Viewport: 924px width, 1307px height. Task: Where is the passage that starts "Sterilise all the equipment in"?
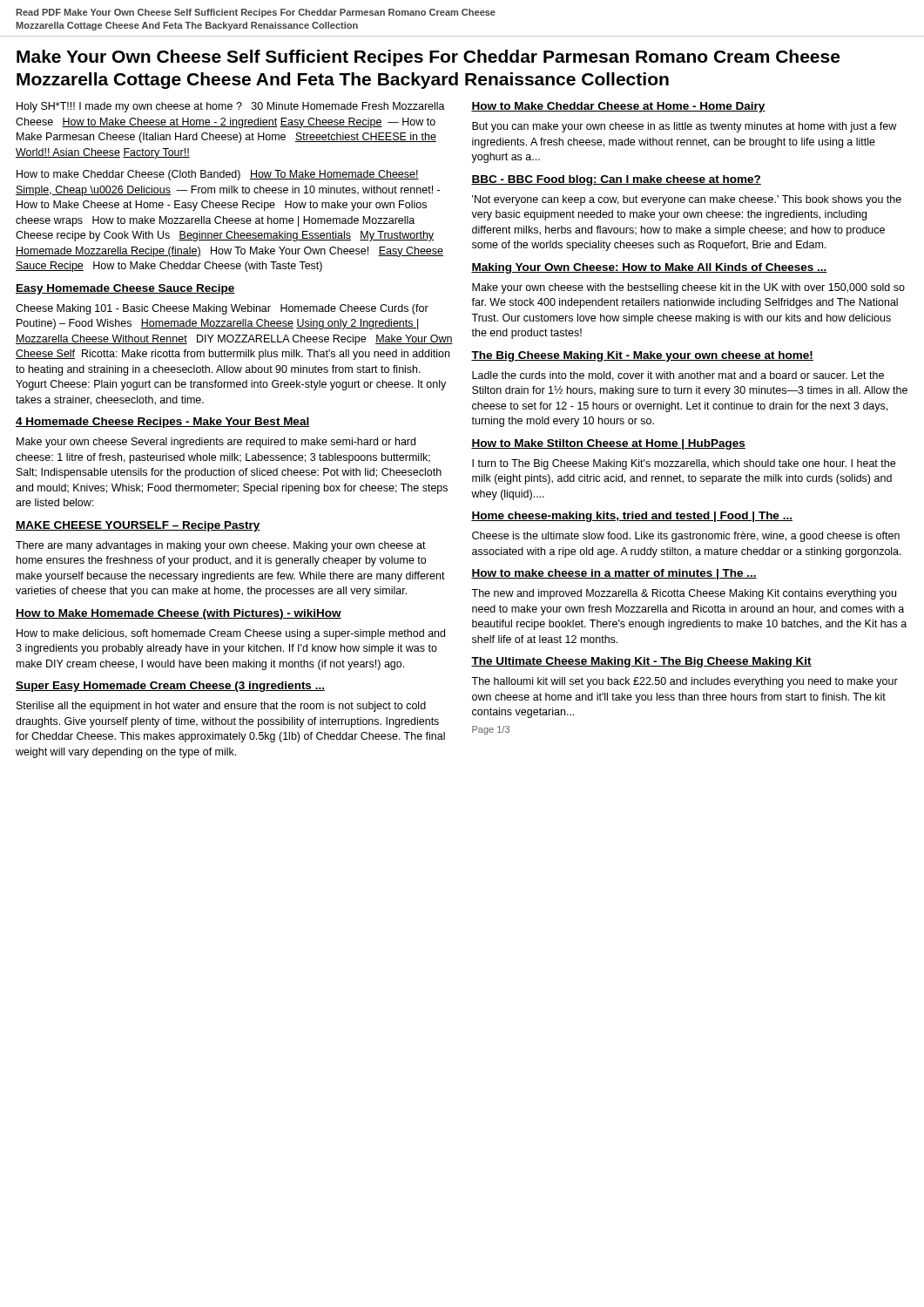[x=234, y=730]
